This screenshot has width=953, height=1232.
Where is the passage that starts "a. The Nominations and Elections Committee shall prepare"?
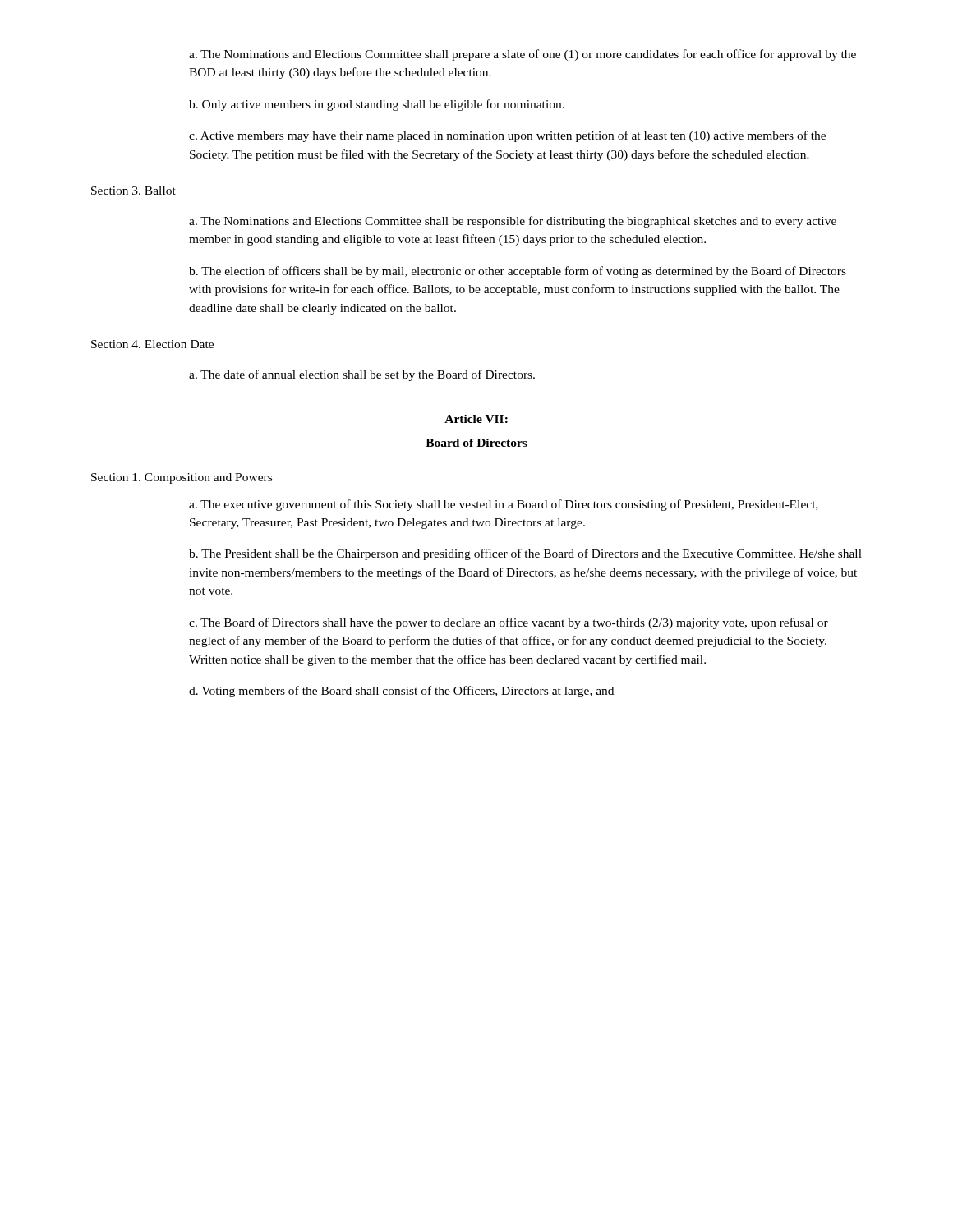[x=523, y=63]
